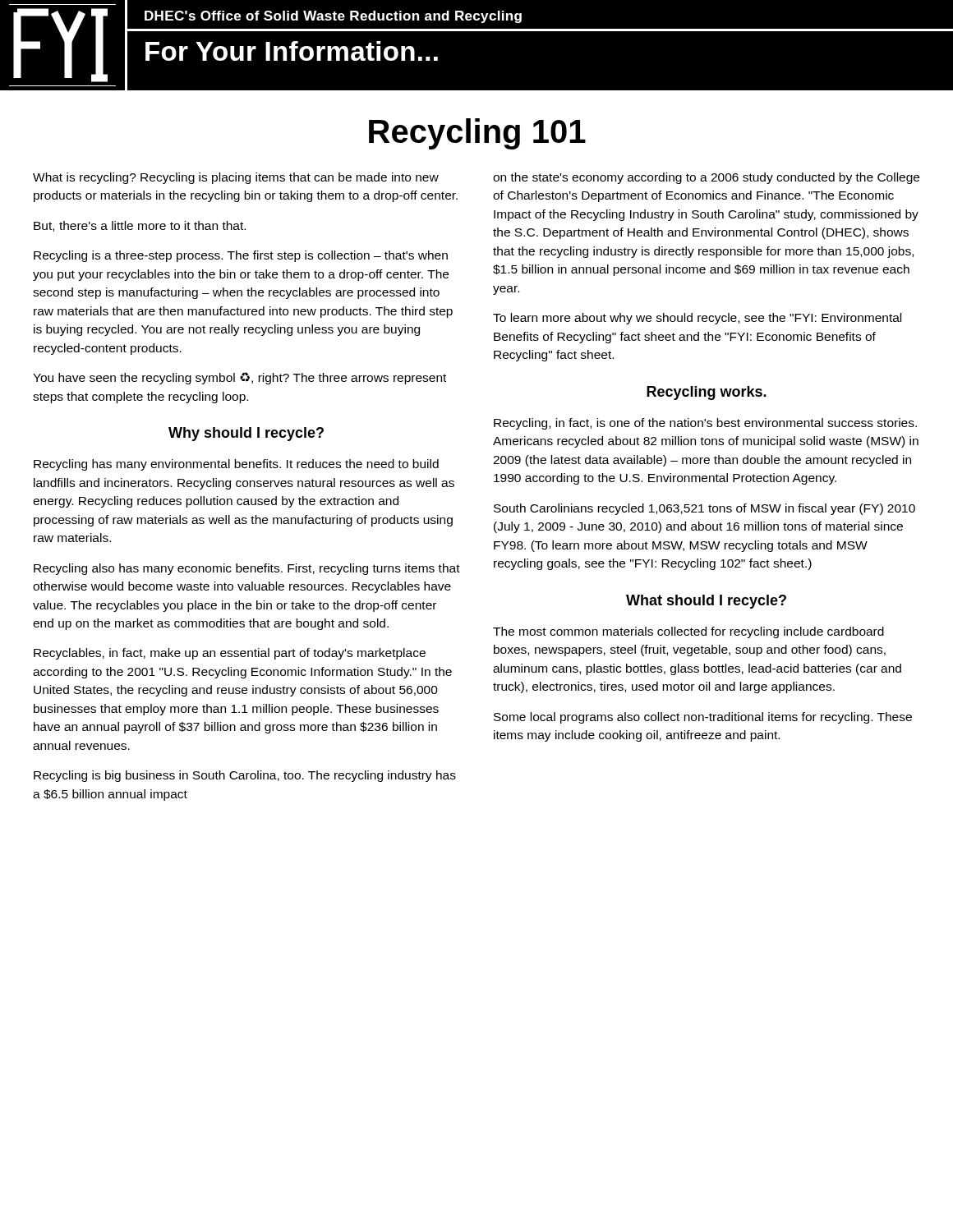
Task: Navigate to the region starting "Recycling, in fact, is one of"
Action: [706, 450]
